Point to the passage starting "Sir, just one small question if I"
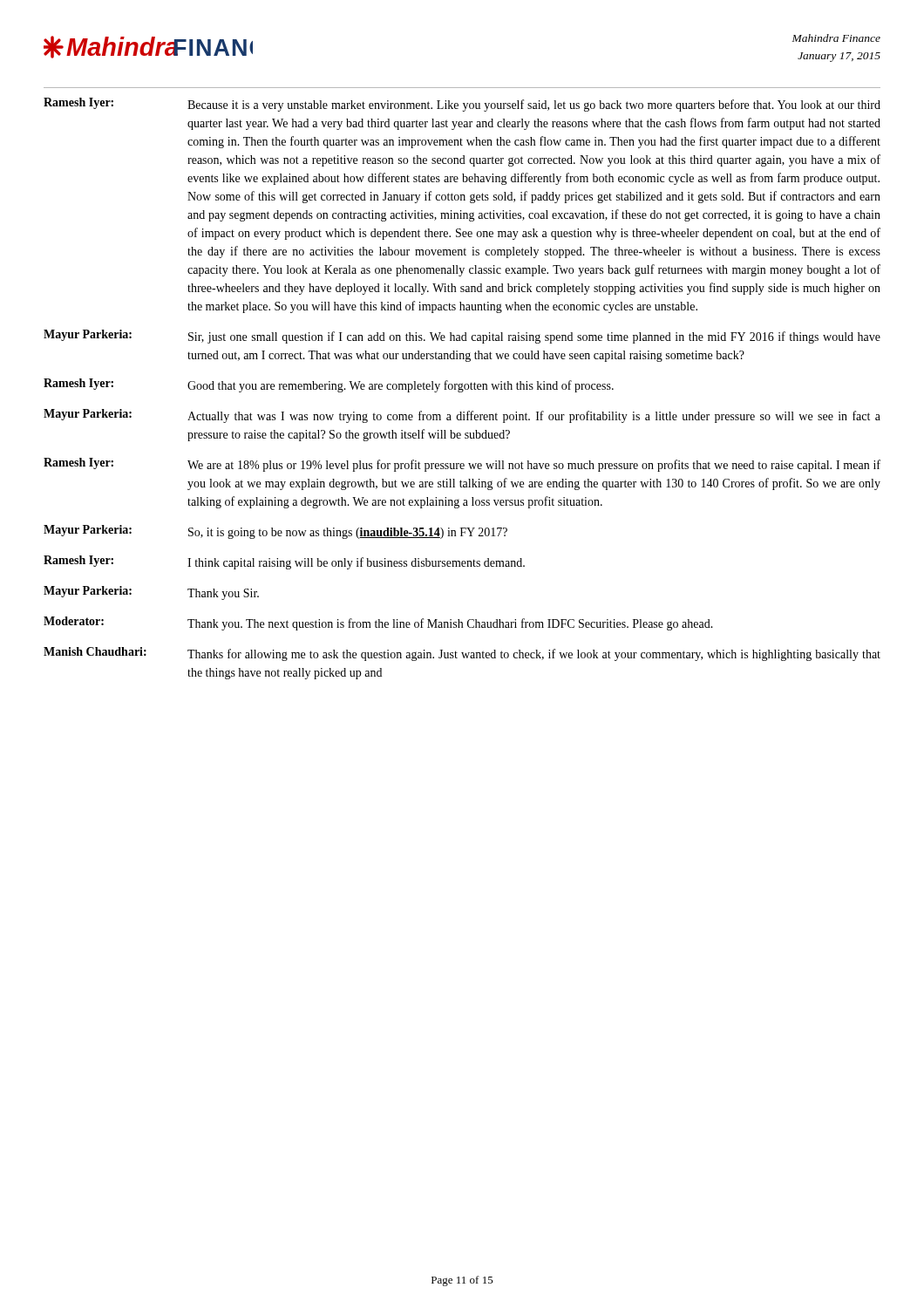This screenshot has width=924, height=1308. click(x=534, y=346)
